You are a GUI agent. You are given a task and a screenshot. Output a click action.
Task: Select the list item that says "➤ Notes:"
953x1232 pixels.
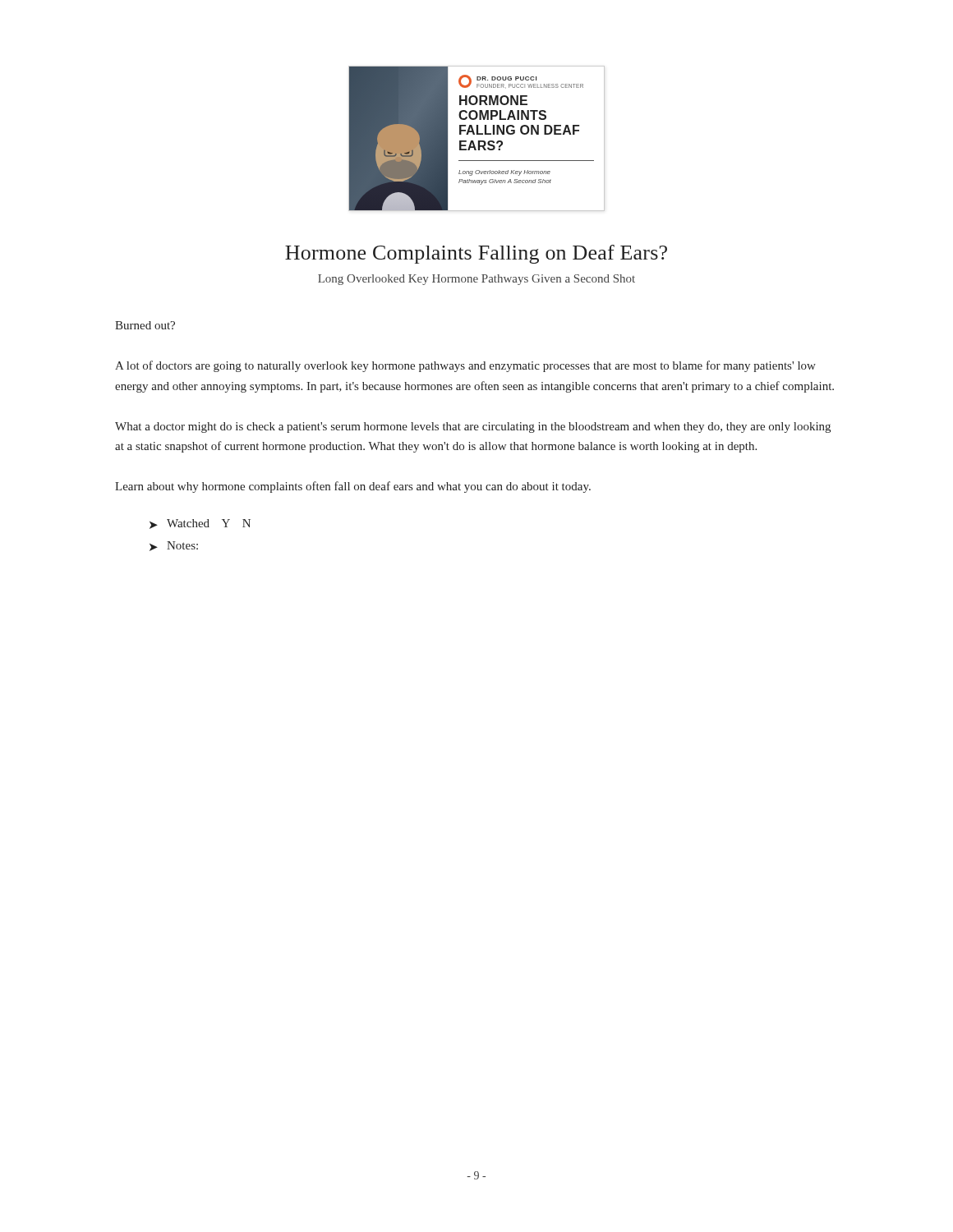[x=173, y=546]
